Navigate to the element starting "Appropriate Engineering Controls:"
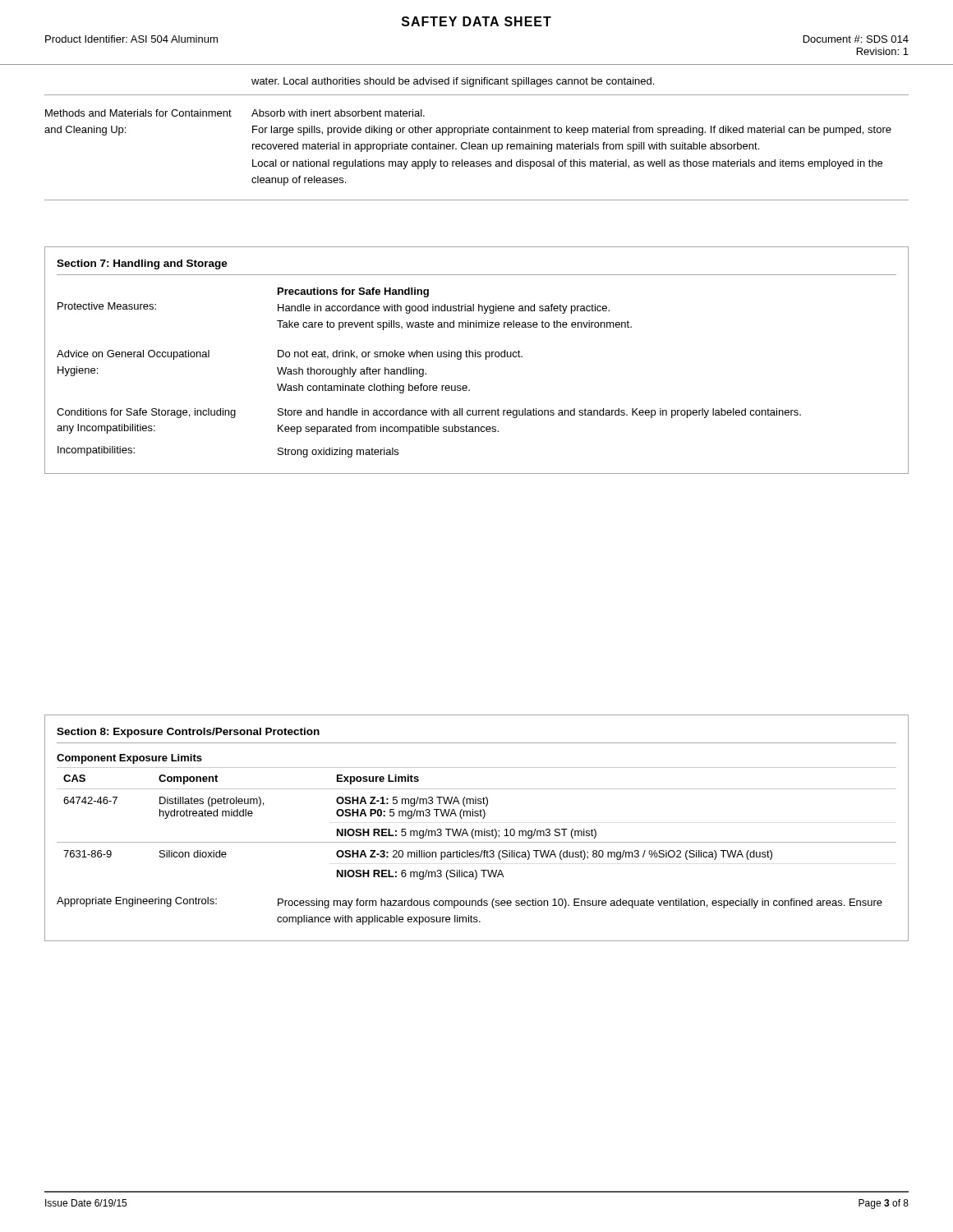The width and height of the screenshot is (953, 1232). 137,901
